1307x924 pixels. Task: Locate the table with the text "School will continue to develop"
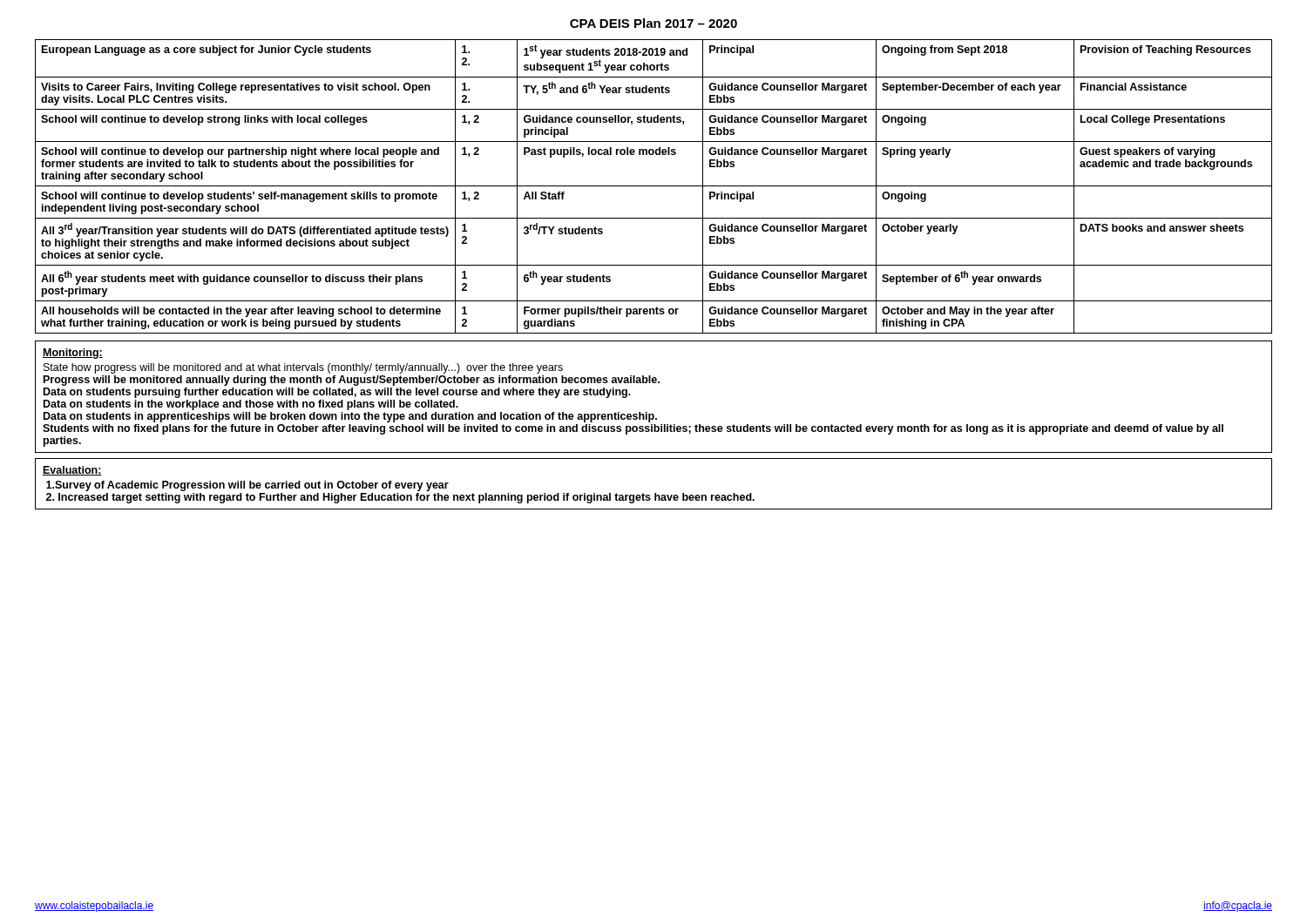coord(654,186)
